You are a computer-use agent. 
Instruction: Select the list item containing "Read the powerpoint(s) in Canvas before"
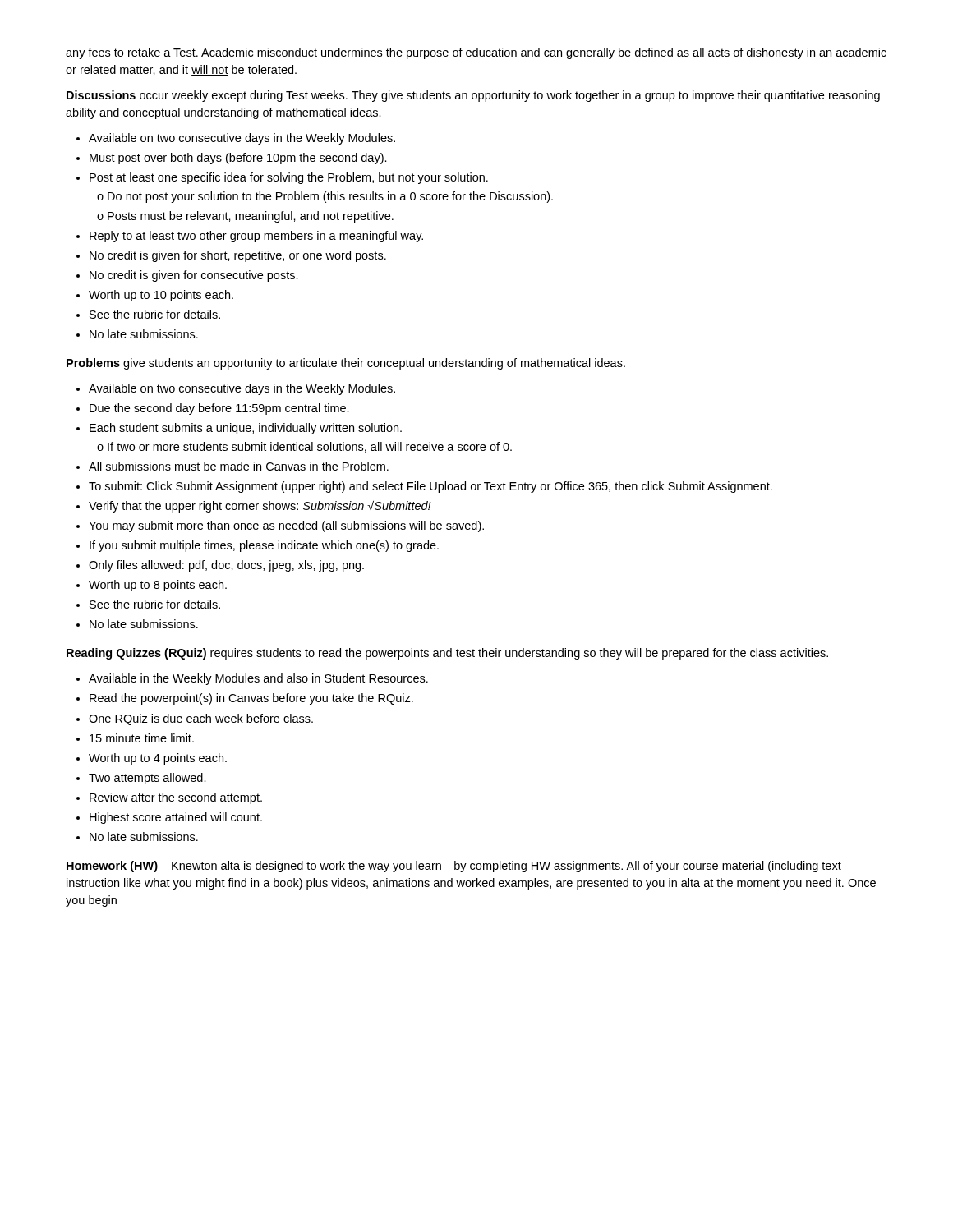[x=251, y=699]
